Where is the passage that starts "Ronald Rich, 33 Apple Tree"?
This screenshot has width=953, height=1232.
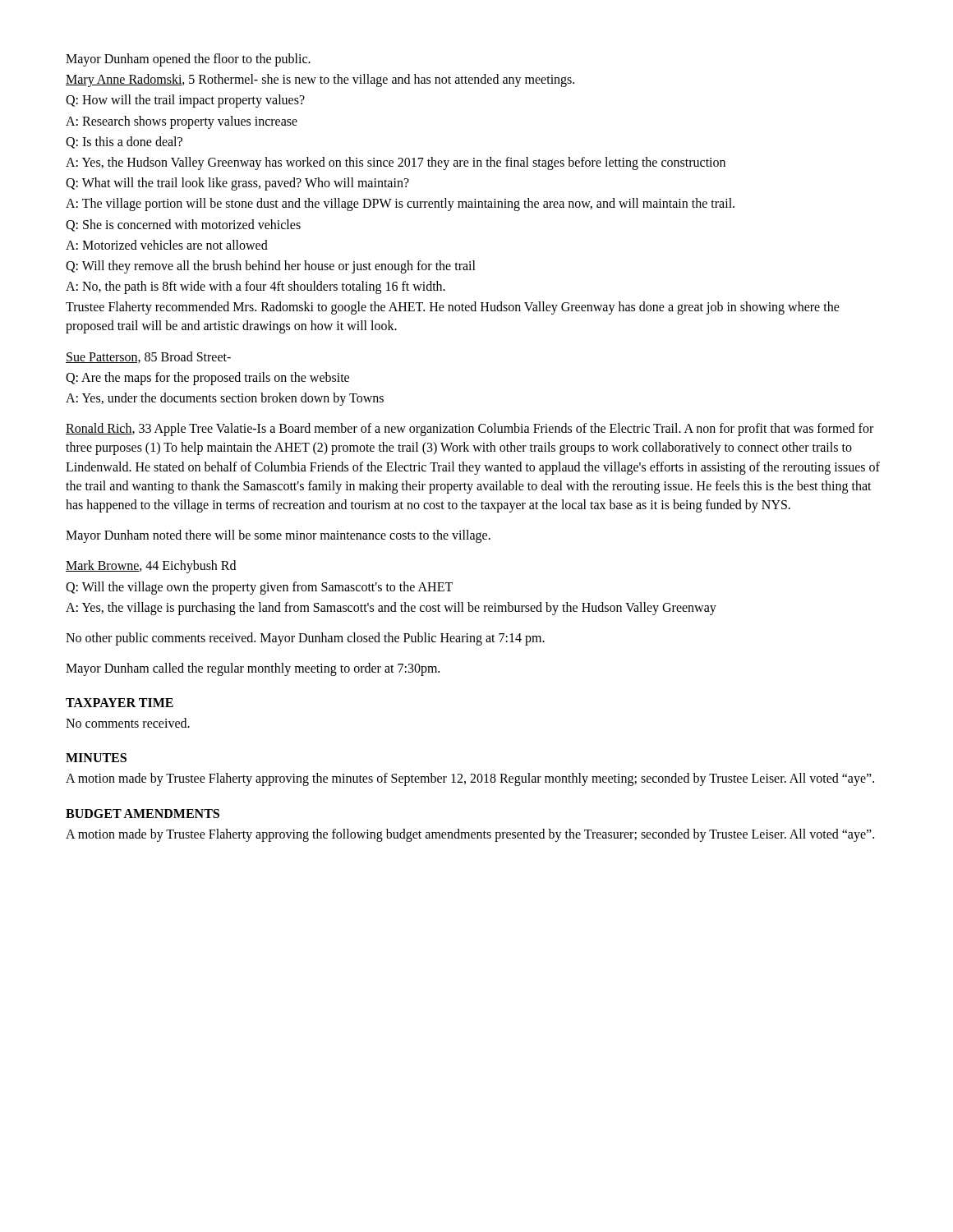(x=476, y=467)
